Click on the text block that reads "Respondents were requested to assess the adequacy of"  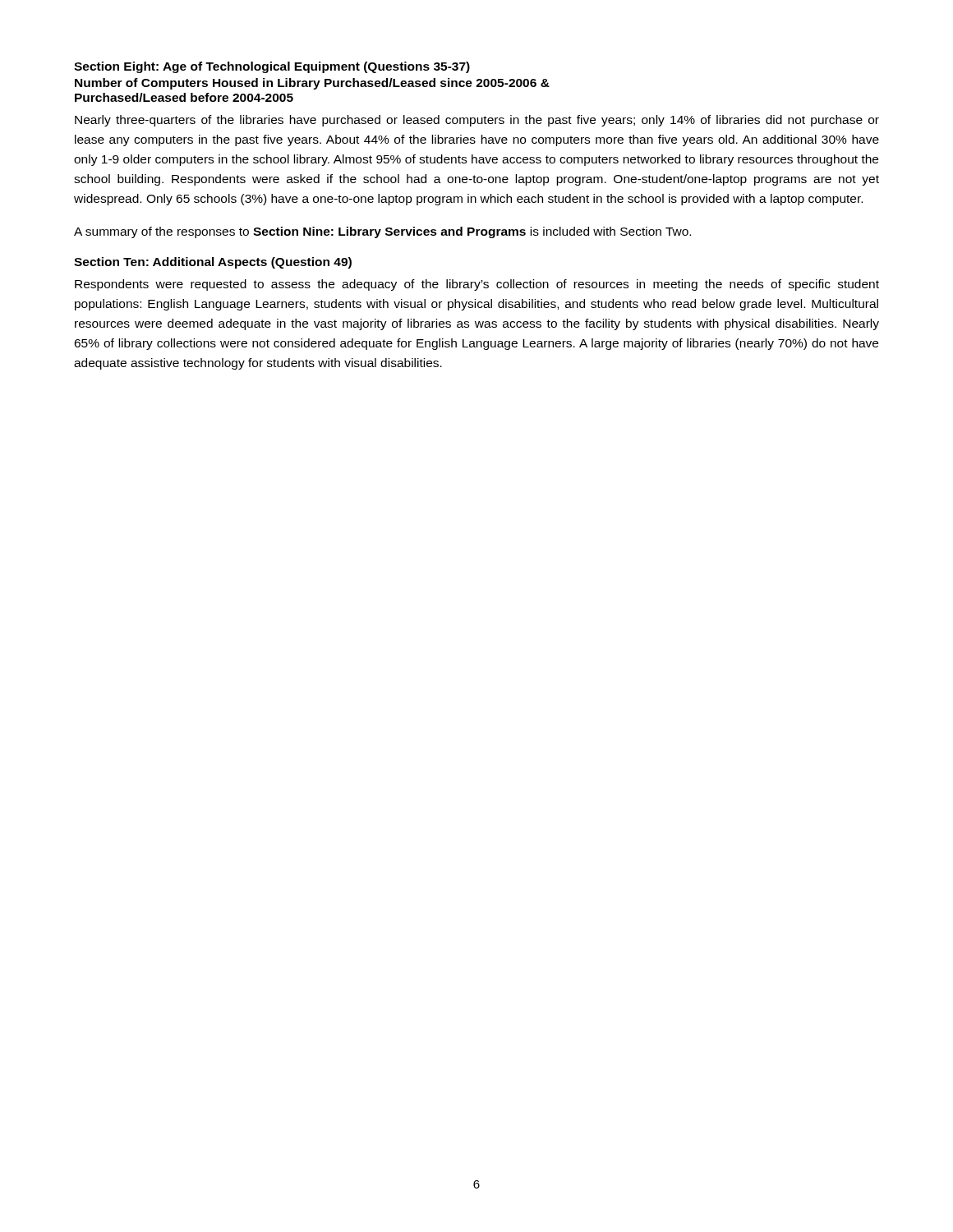pos(476,323)
